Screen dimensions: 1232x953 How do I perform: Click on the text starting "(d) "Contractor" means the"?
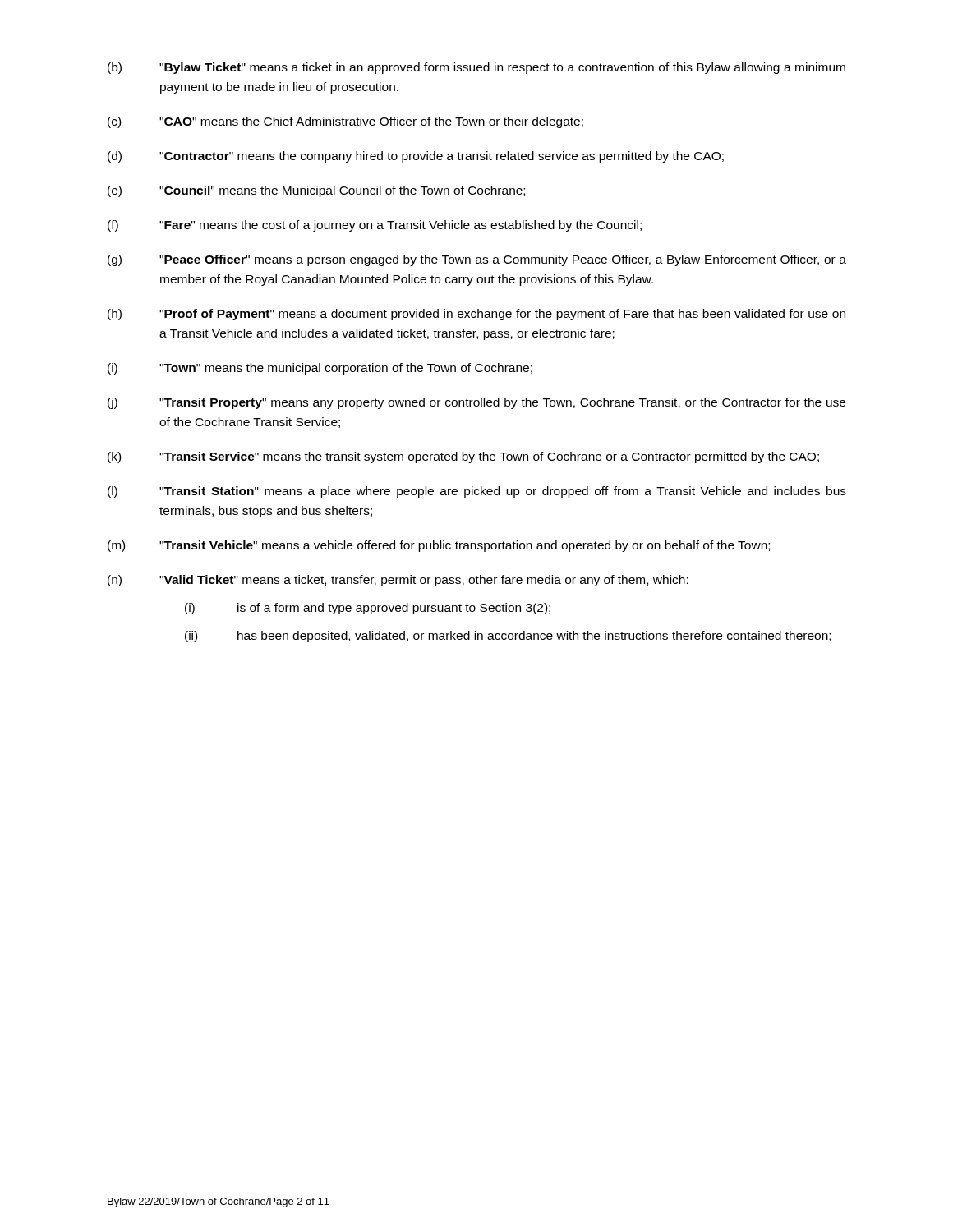click(476, 156)
